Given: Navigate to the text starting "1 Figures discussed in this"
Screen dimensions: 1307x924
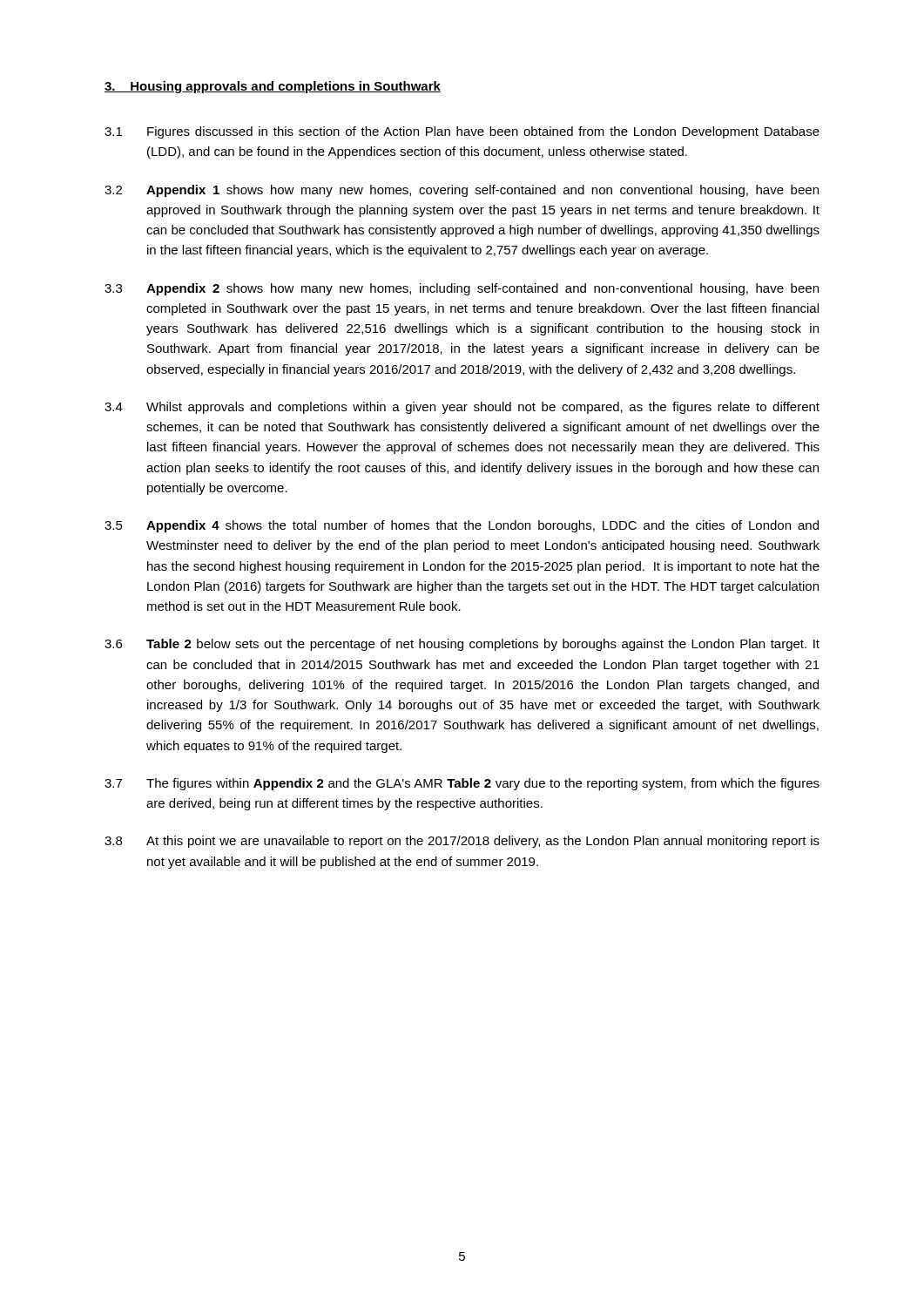Looking at the screenshot, I should pyautogui.click(x=462, y=141).
